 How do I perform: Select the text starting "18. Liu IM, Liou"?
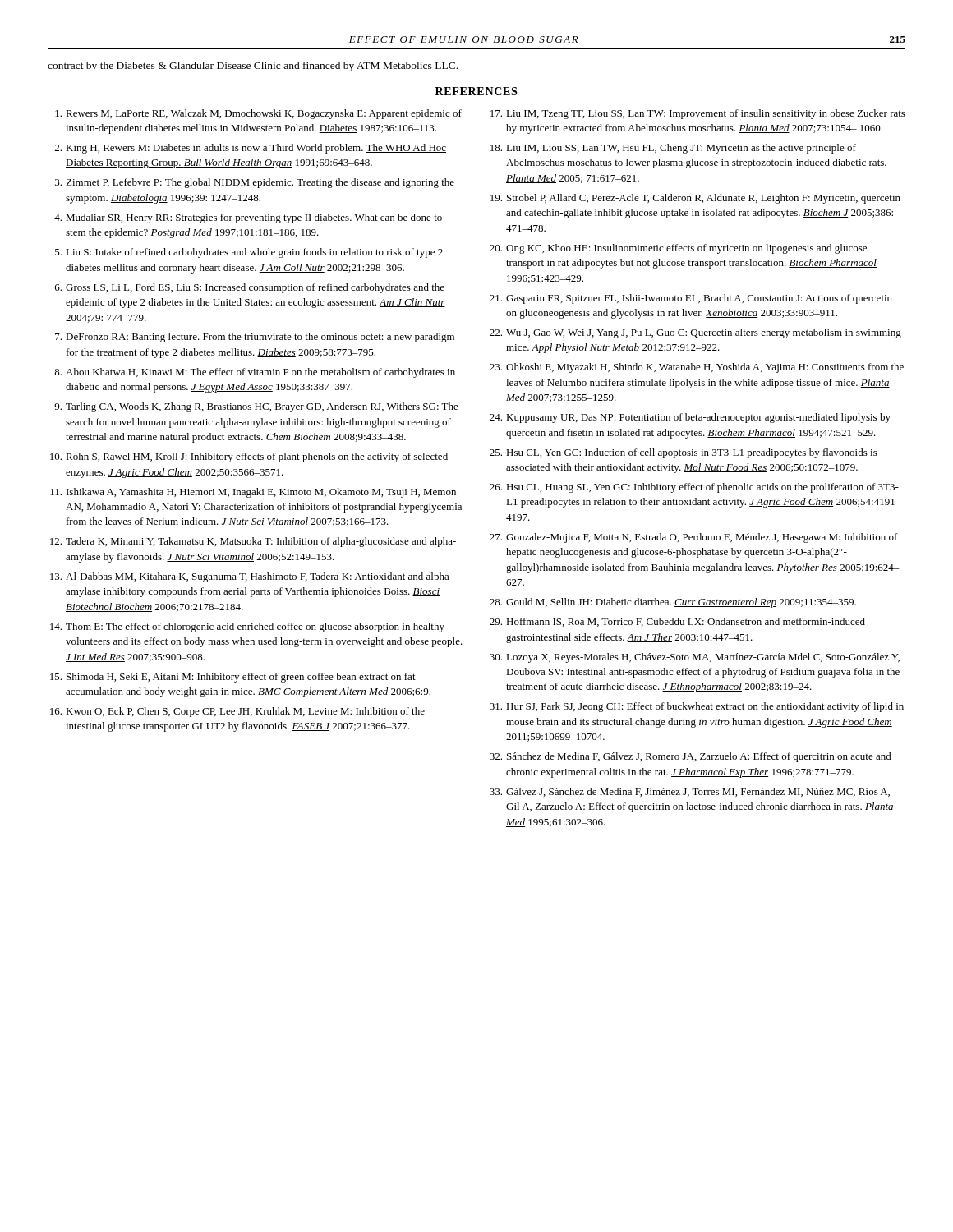click(697, 163)
